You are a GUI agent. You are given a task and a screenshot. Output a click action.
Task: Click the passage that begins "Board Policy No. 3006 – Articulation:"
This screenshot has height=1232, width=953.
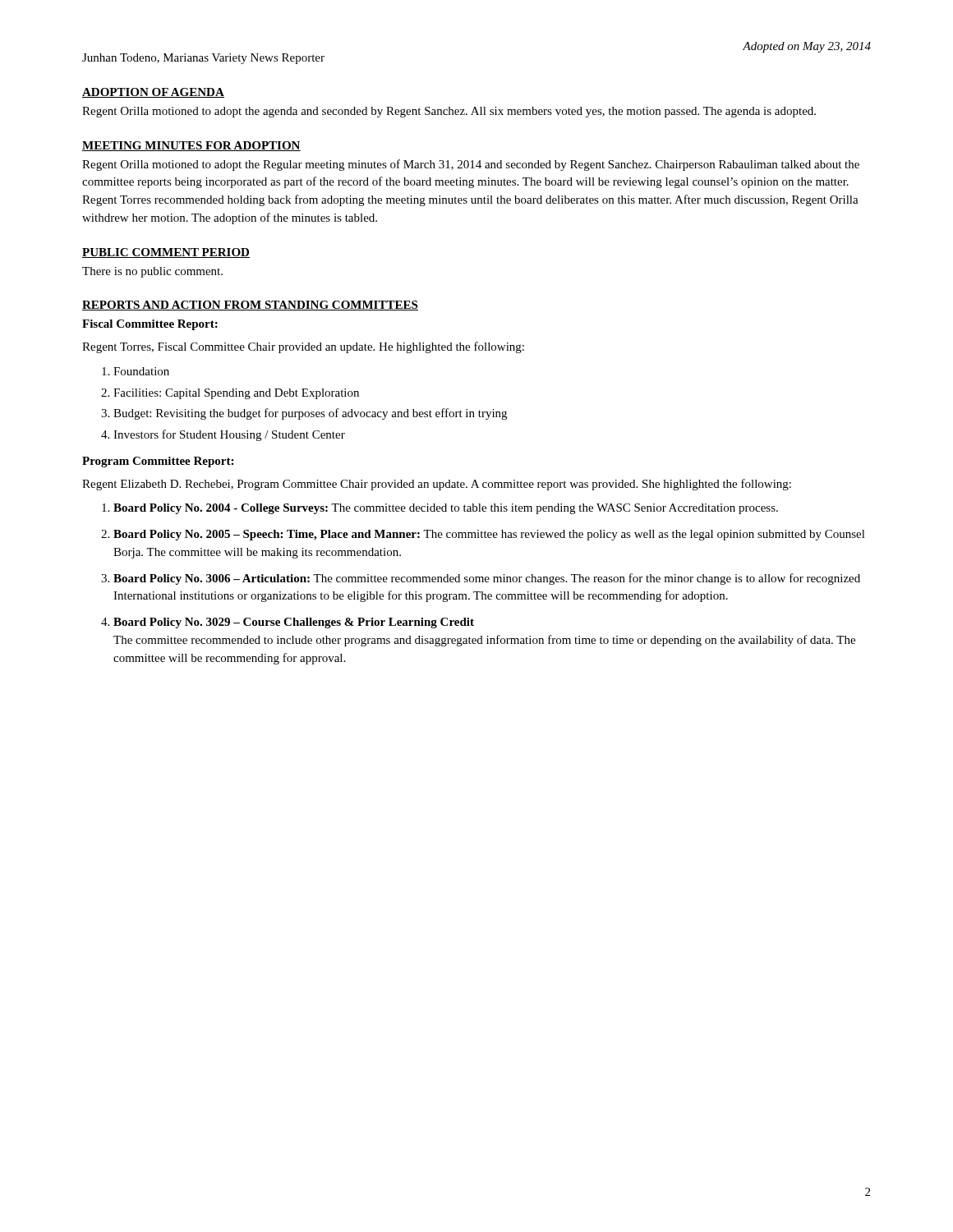point(492,587)
